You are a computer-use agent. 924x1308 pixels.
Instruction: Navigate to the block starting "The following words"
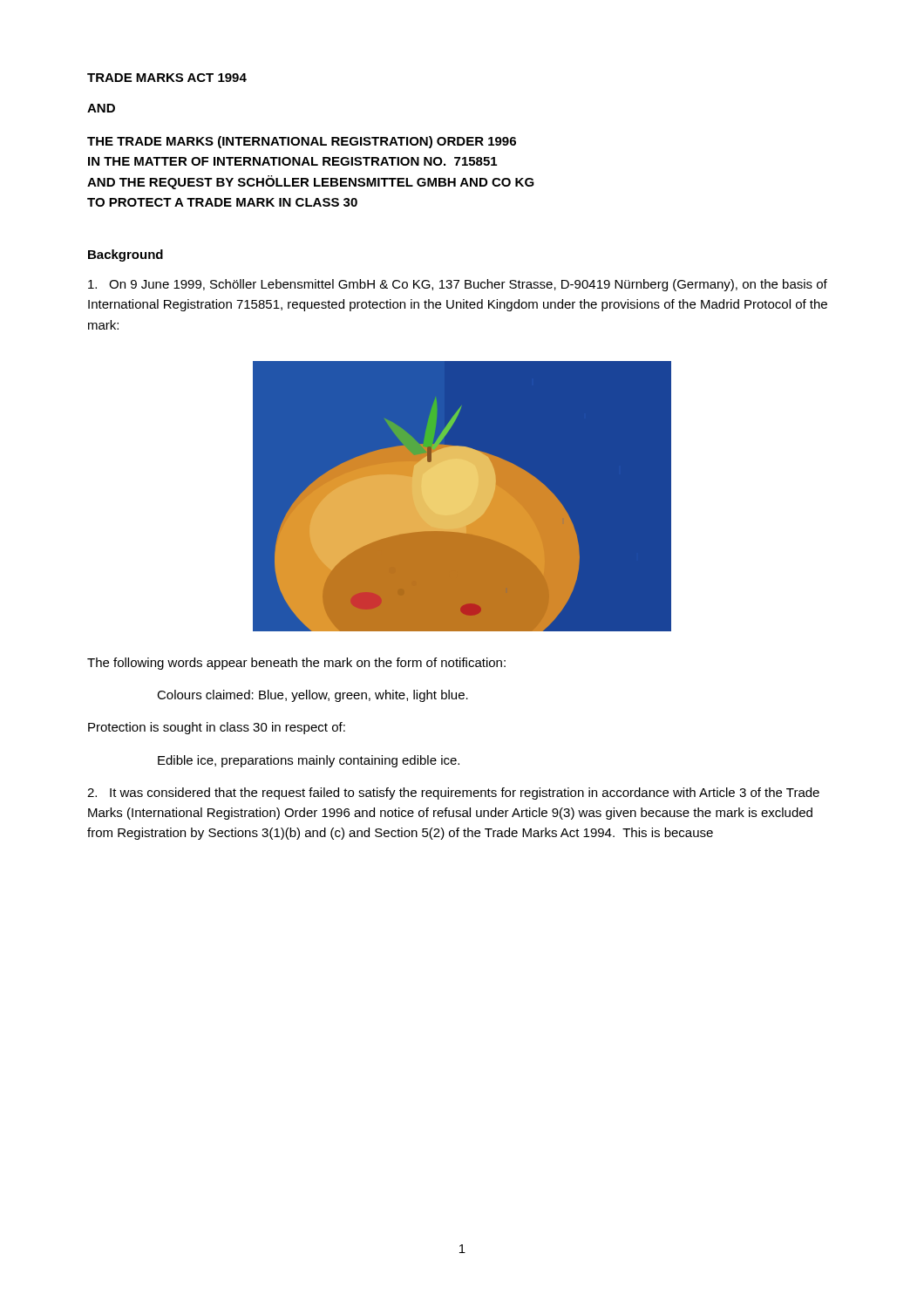[297, 662]
